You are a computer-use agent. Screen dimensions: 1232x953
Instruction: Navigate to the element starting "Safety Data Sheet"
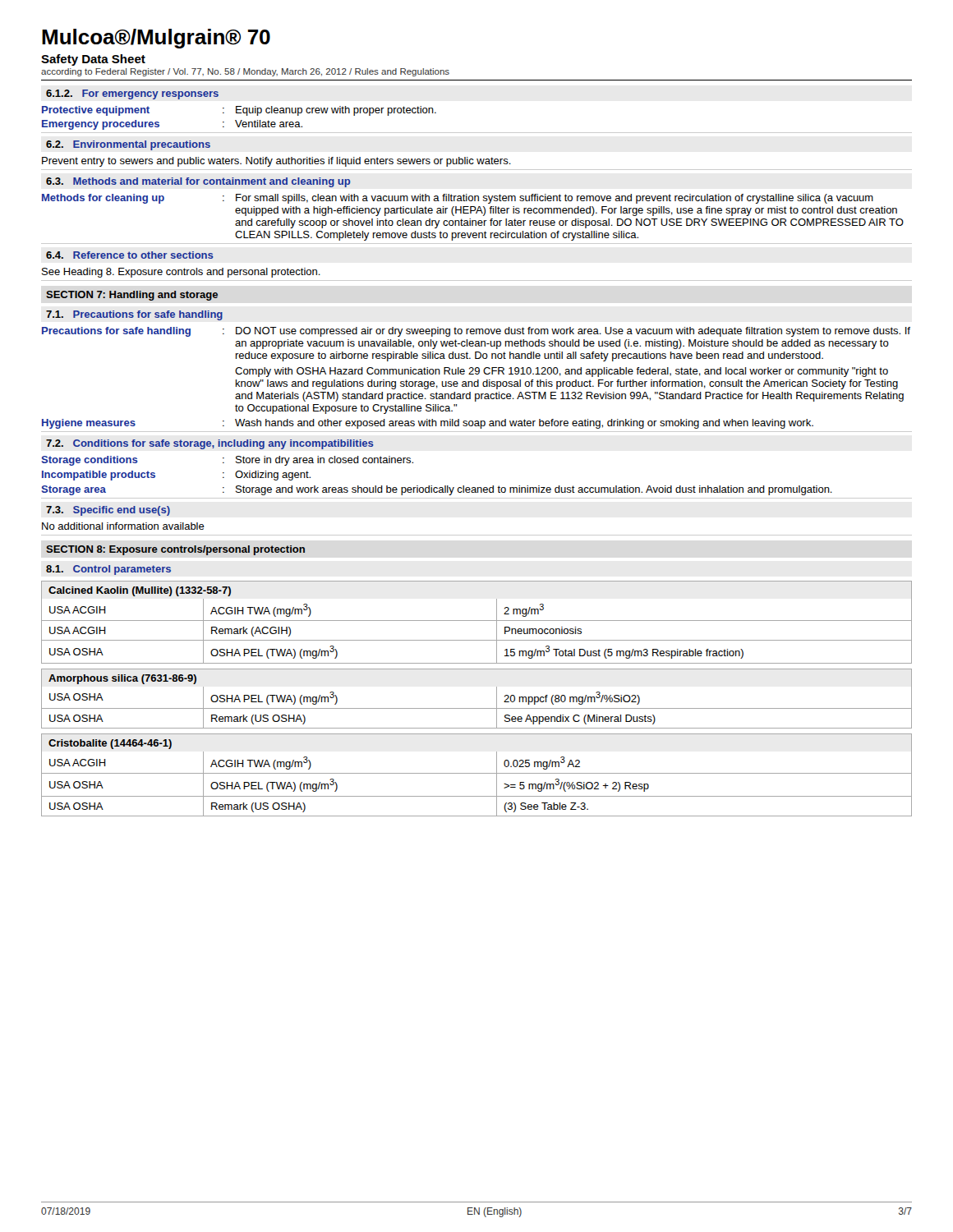93,60
